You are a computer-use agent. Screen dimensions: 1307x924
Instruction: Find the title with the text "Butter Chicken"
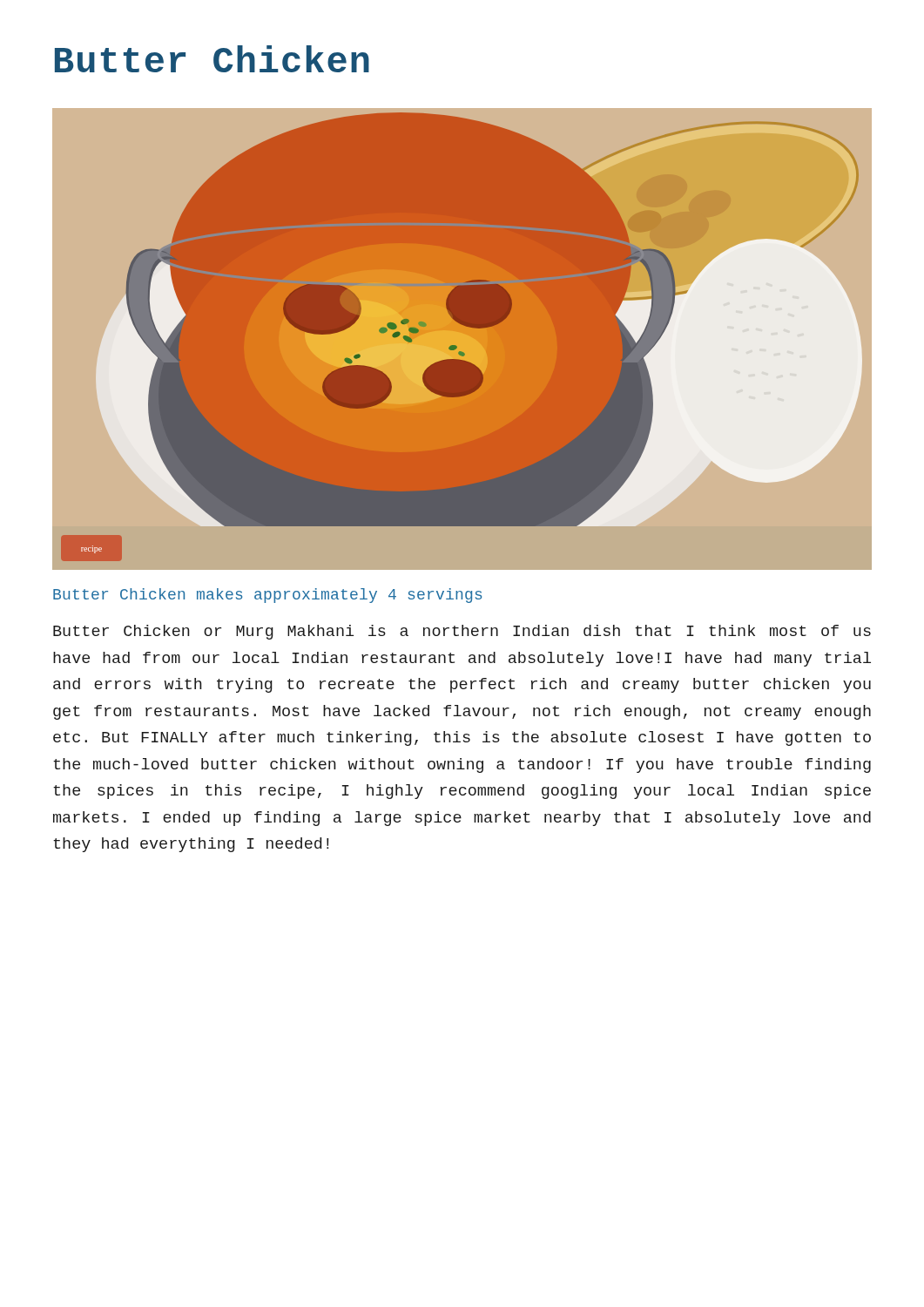(x=212, y=59)
